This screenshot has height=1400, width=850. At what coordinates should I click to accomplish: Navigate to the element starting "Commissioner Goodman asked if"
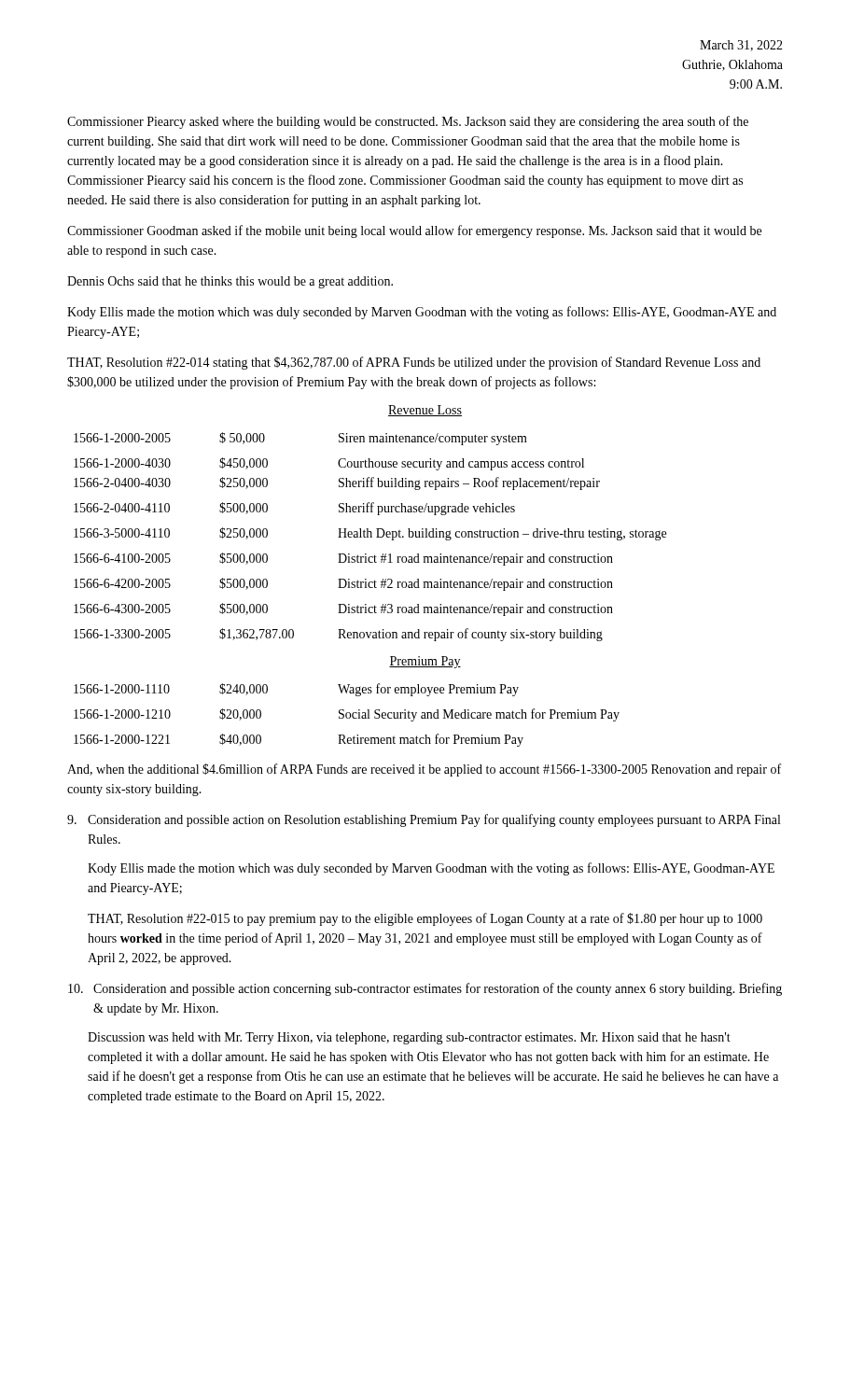click(415, 241)
